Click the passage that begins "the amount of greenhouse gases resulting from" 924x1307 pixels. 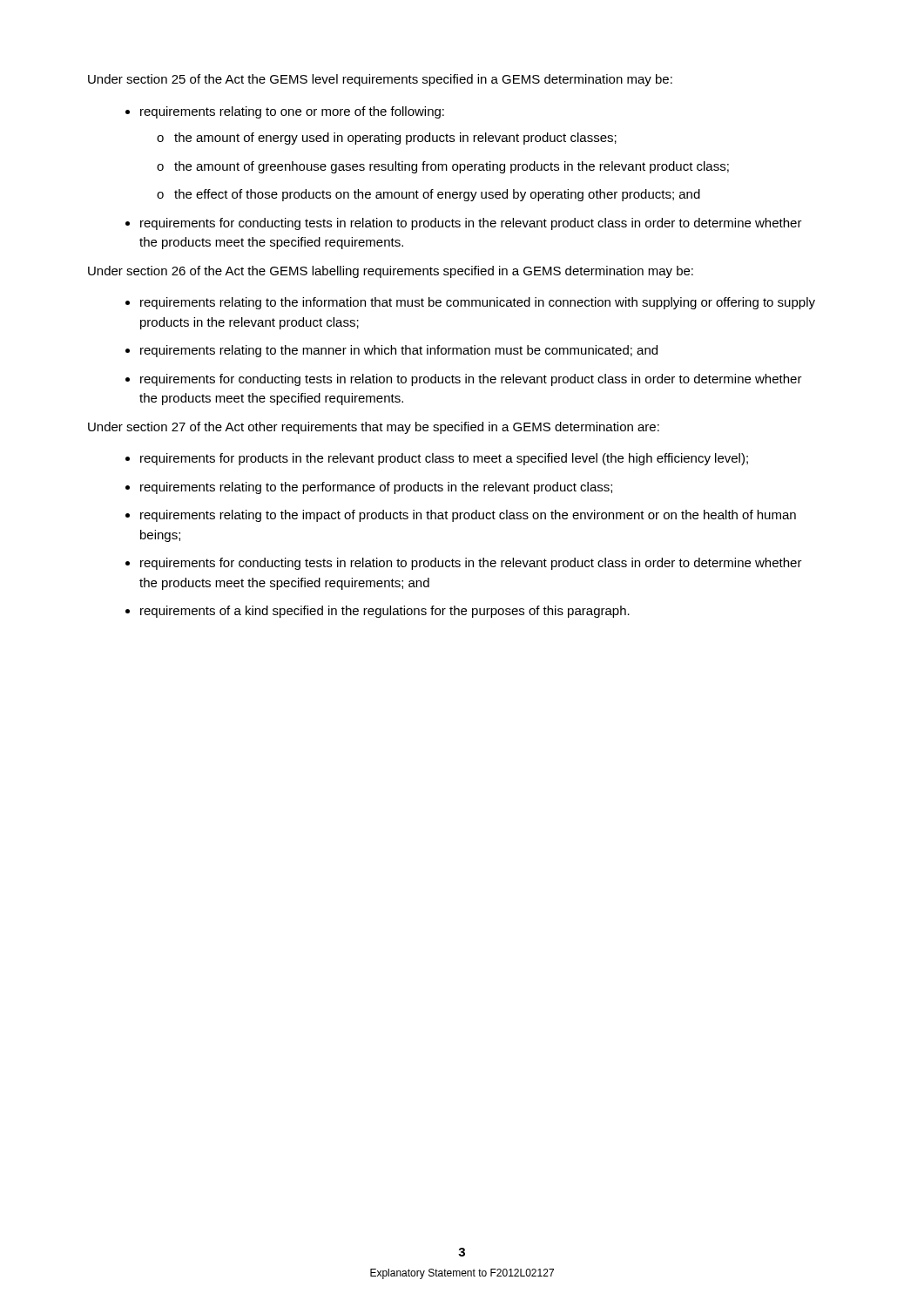tap(452, 166)
